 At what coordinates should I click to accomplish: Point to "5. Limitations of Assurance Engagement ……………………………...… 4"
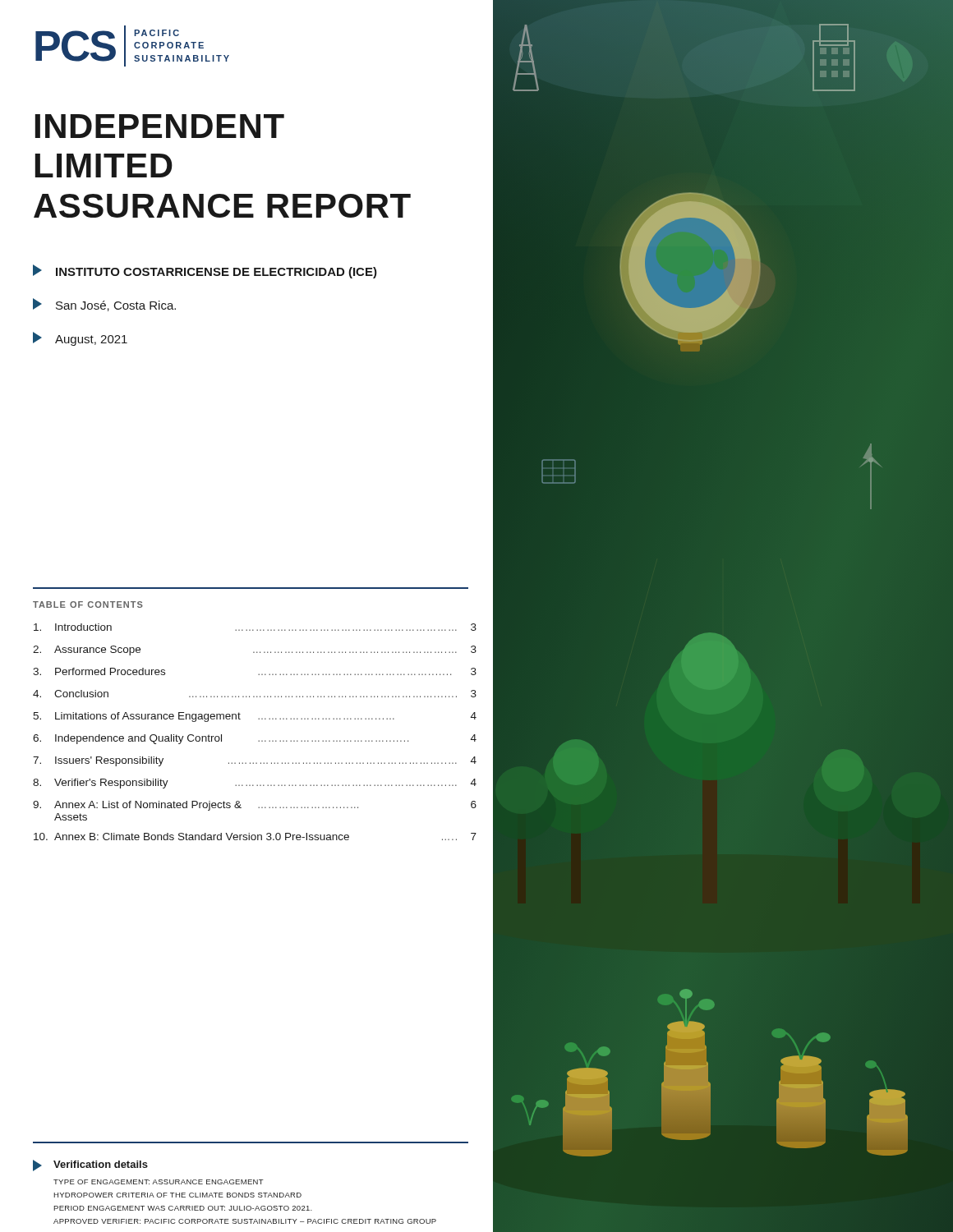tap(255, 717)
